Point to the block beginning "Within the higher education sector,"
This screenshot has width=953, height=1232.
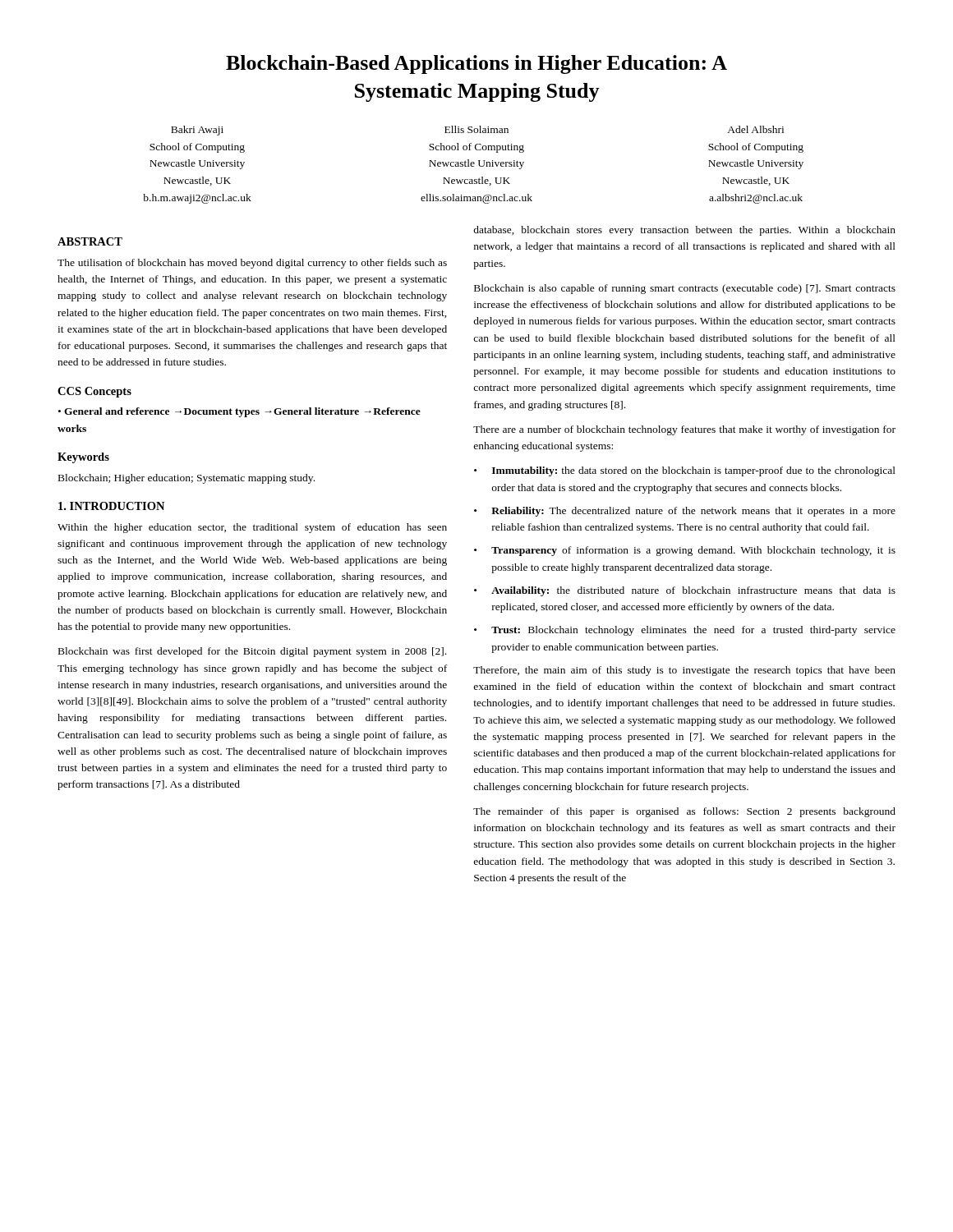click(252, 577)
